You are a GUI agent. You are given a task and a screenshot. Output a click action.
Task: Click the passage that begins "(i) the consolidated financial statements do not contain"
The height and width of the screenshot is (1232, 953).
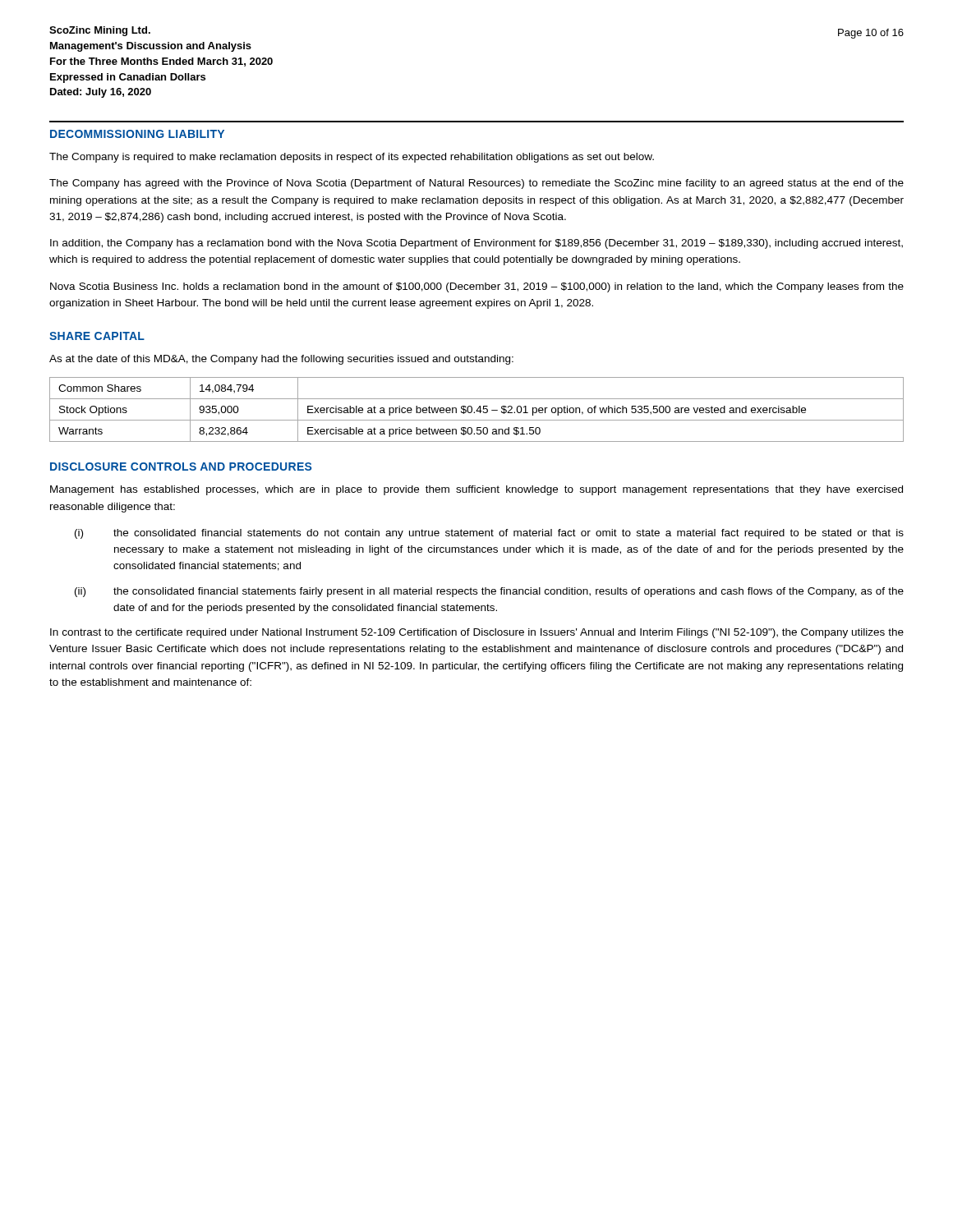[476, 550]
